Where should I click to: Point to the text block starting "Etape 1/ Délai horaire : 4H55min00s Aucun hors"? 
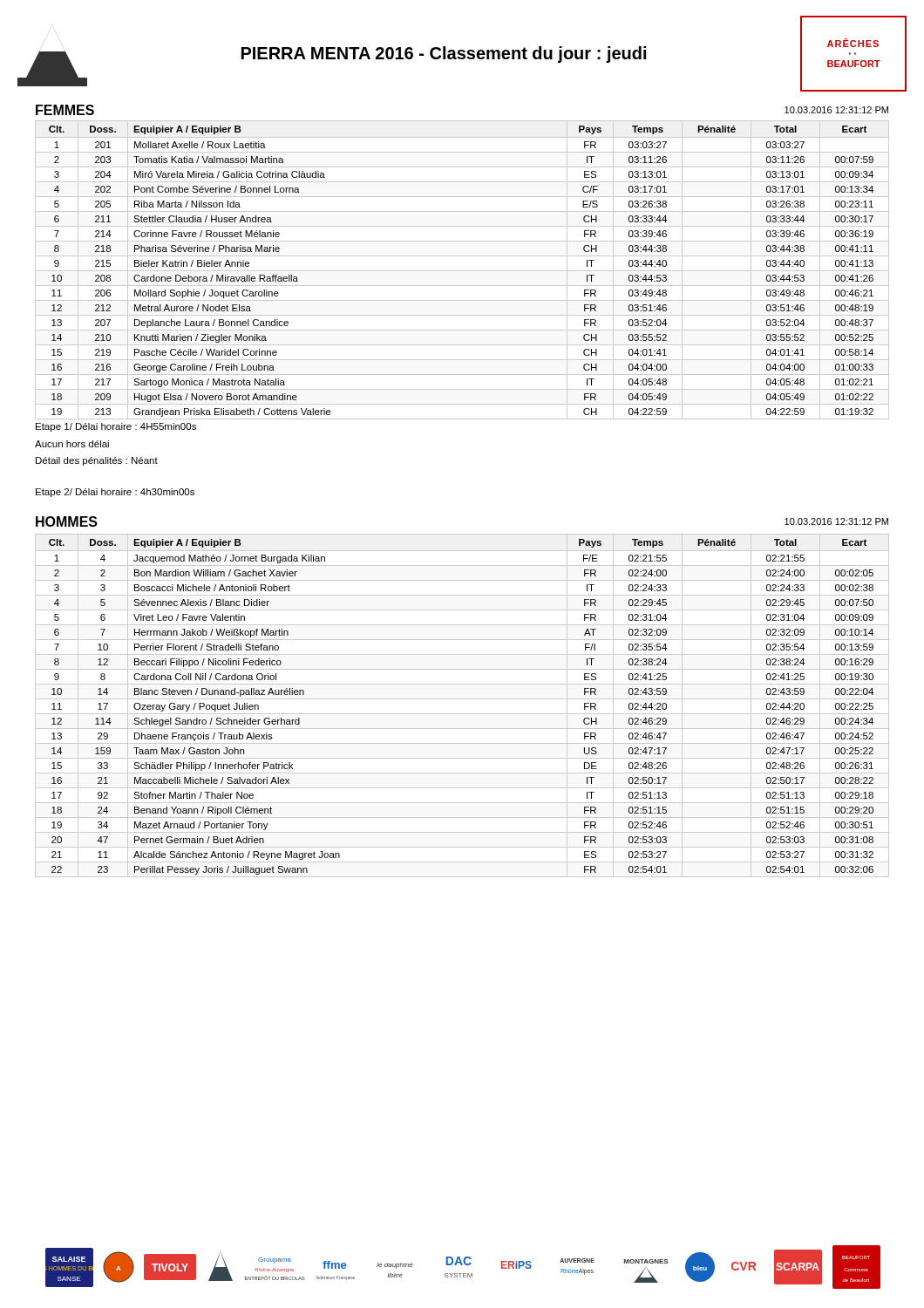(116, 443)
